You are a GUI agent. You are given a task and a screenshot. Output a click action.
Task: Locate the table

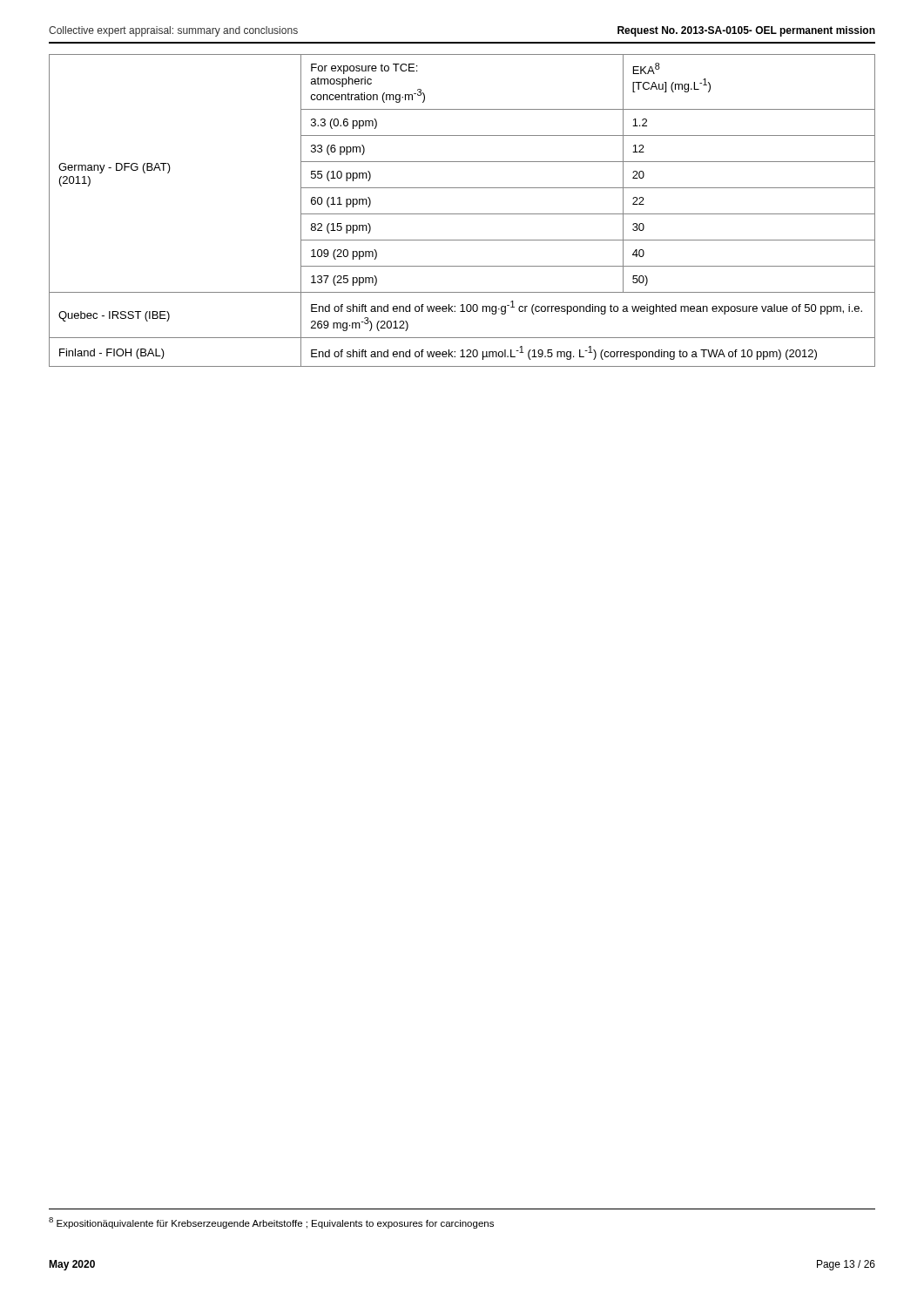(x=462, y=211)
